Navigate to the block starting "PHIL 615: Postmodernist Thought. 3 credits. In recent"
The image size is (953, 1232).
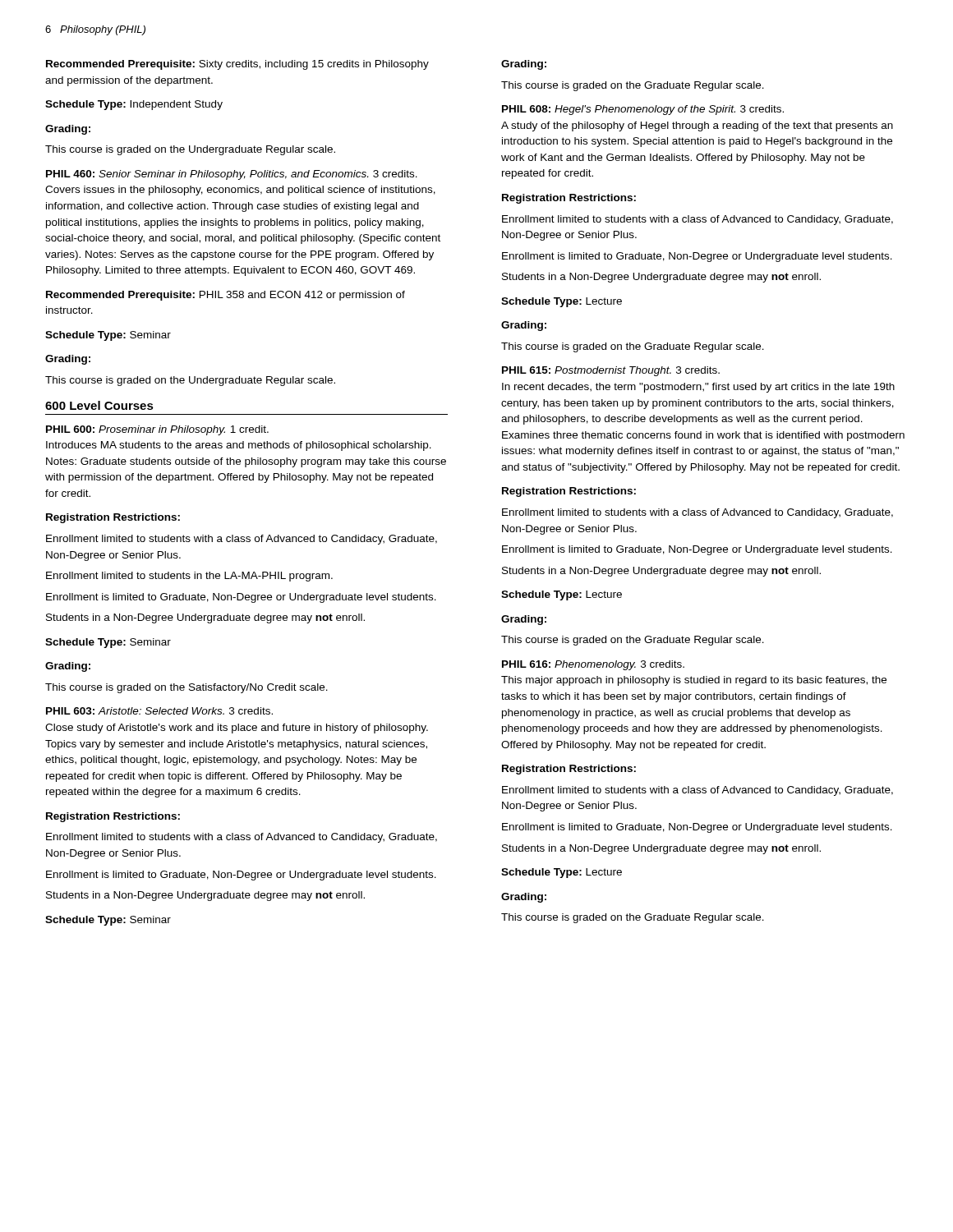point(703,419)
